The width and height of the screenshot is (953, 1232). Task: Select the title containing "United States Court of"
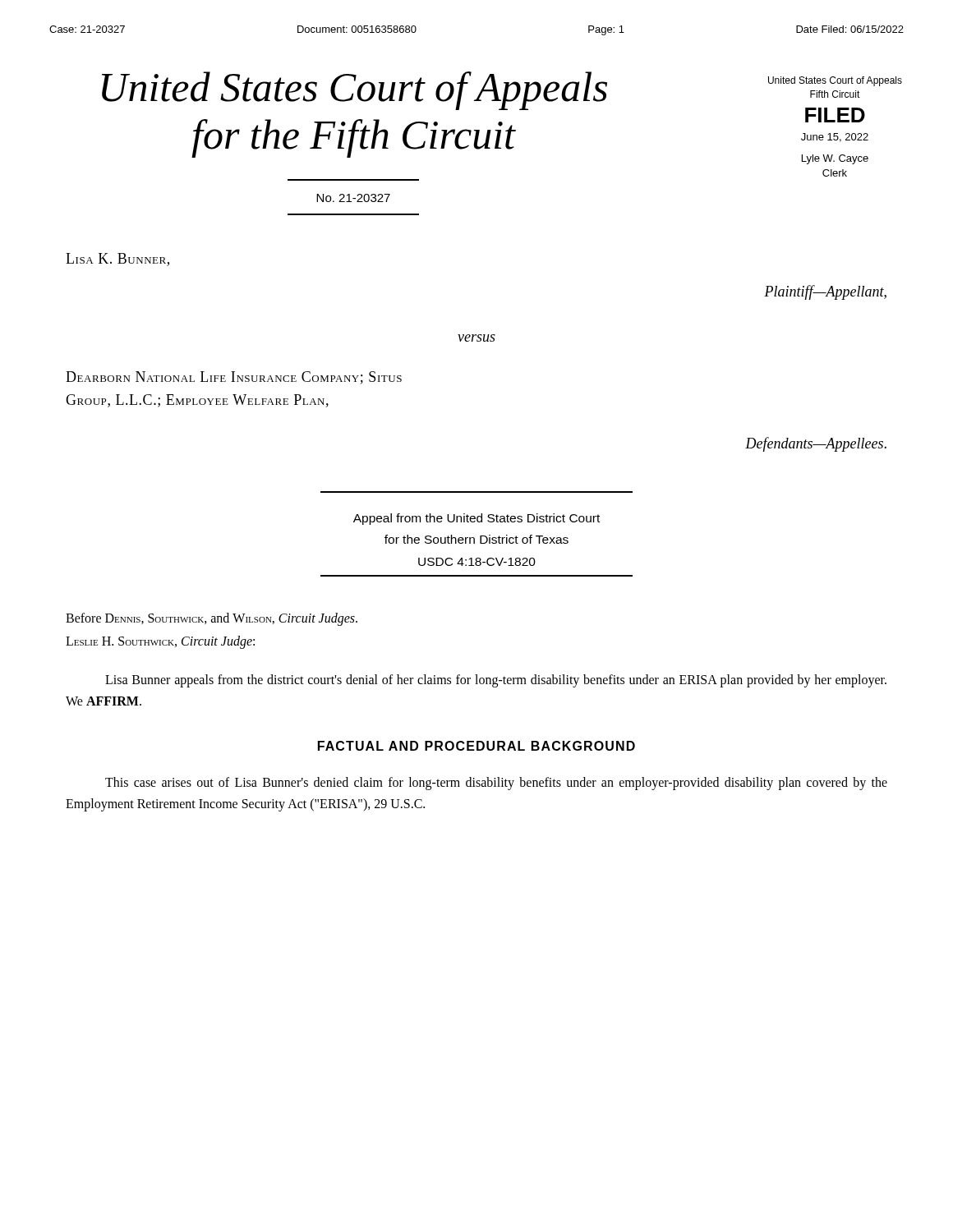point(353,111)
